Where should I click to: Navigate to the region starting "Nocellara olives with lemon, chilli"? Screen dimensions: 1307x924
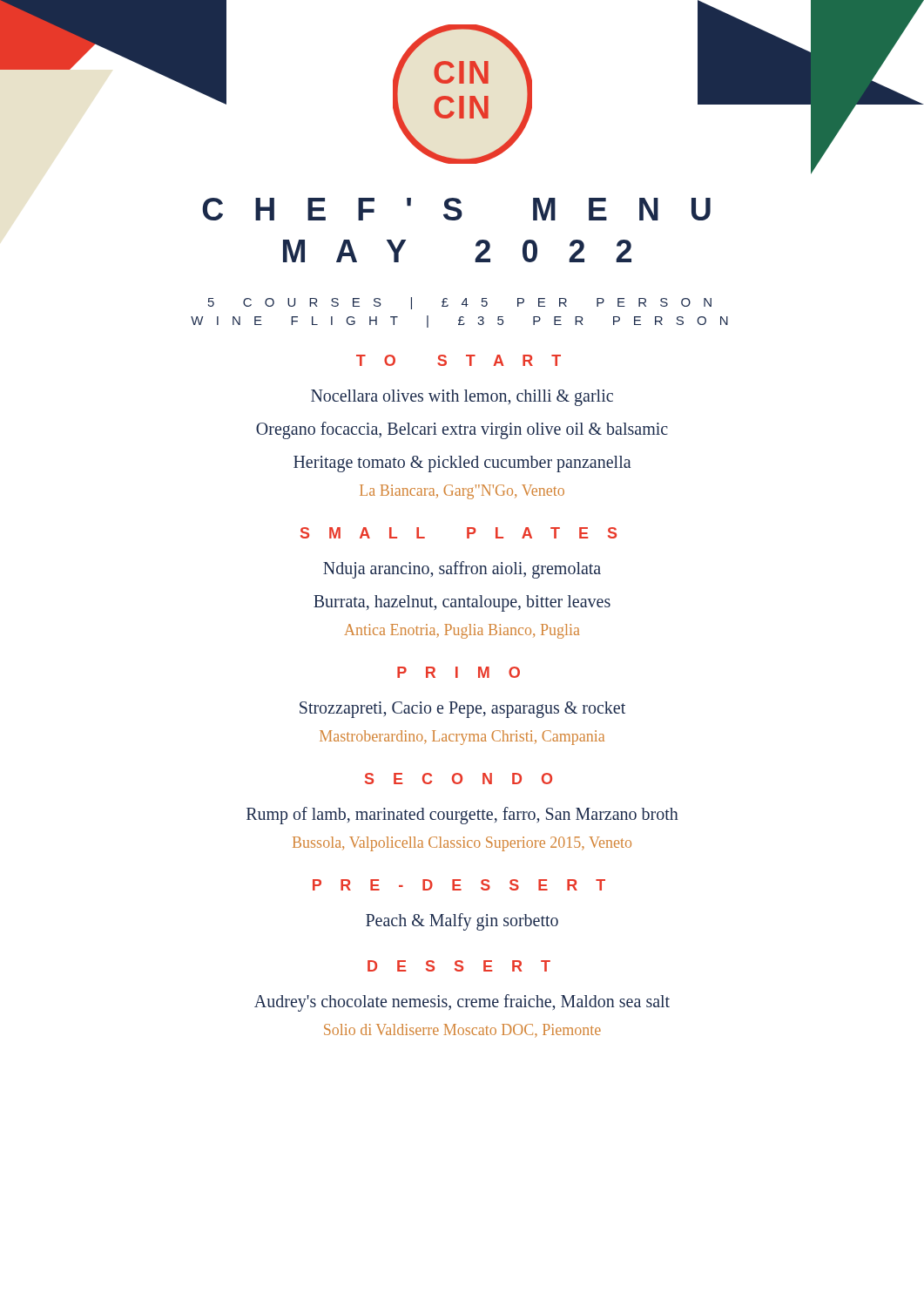click(x=462, y=396)
